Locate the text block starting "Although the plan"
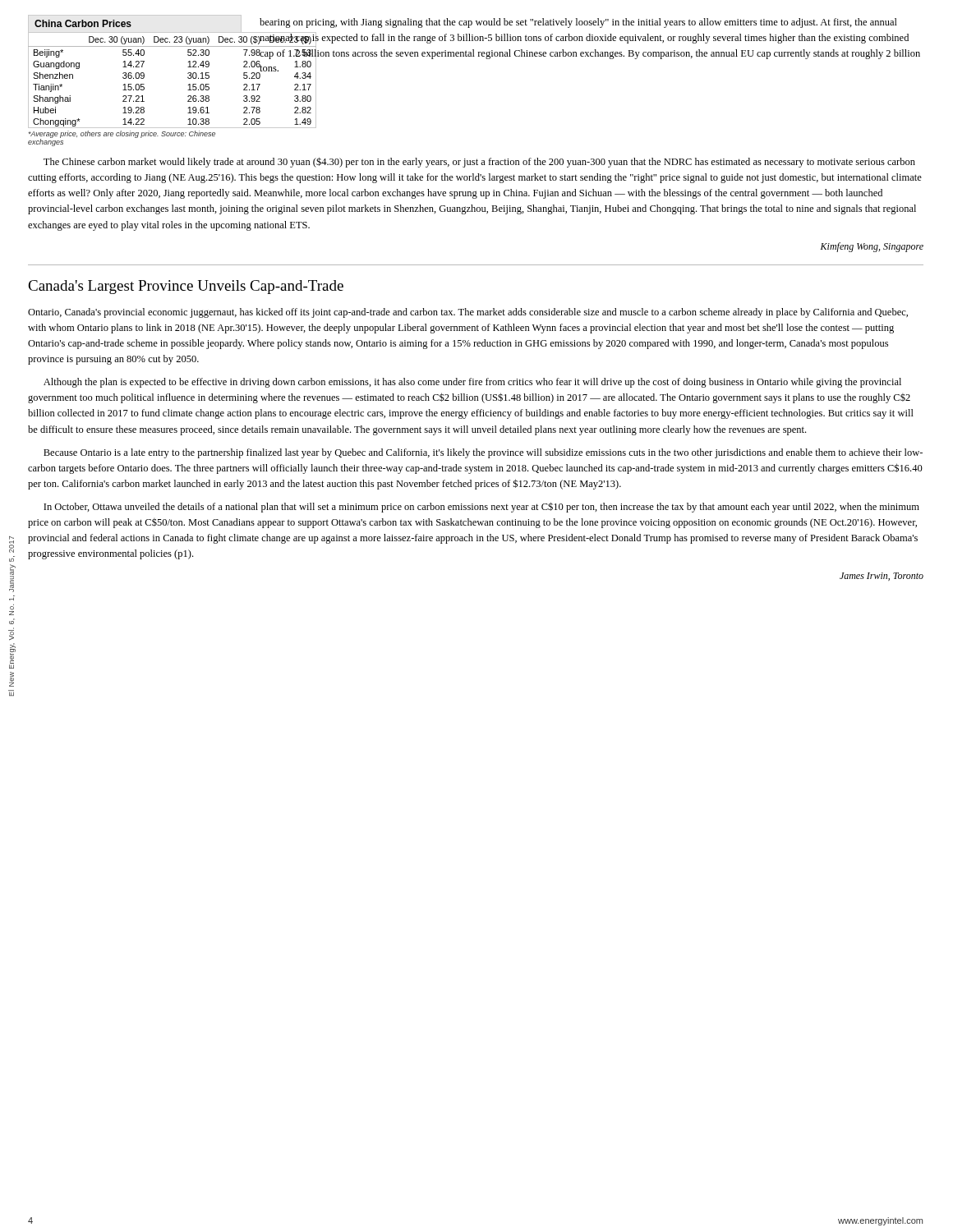The width and height of the screenshot is (953, 1232). [476, 406]
